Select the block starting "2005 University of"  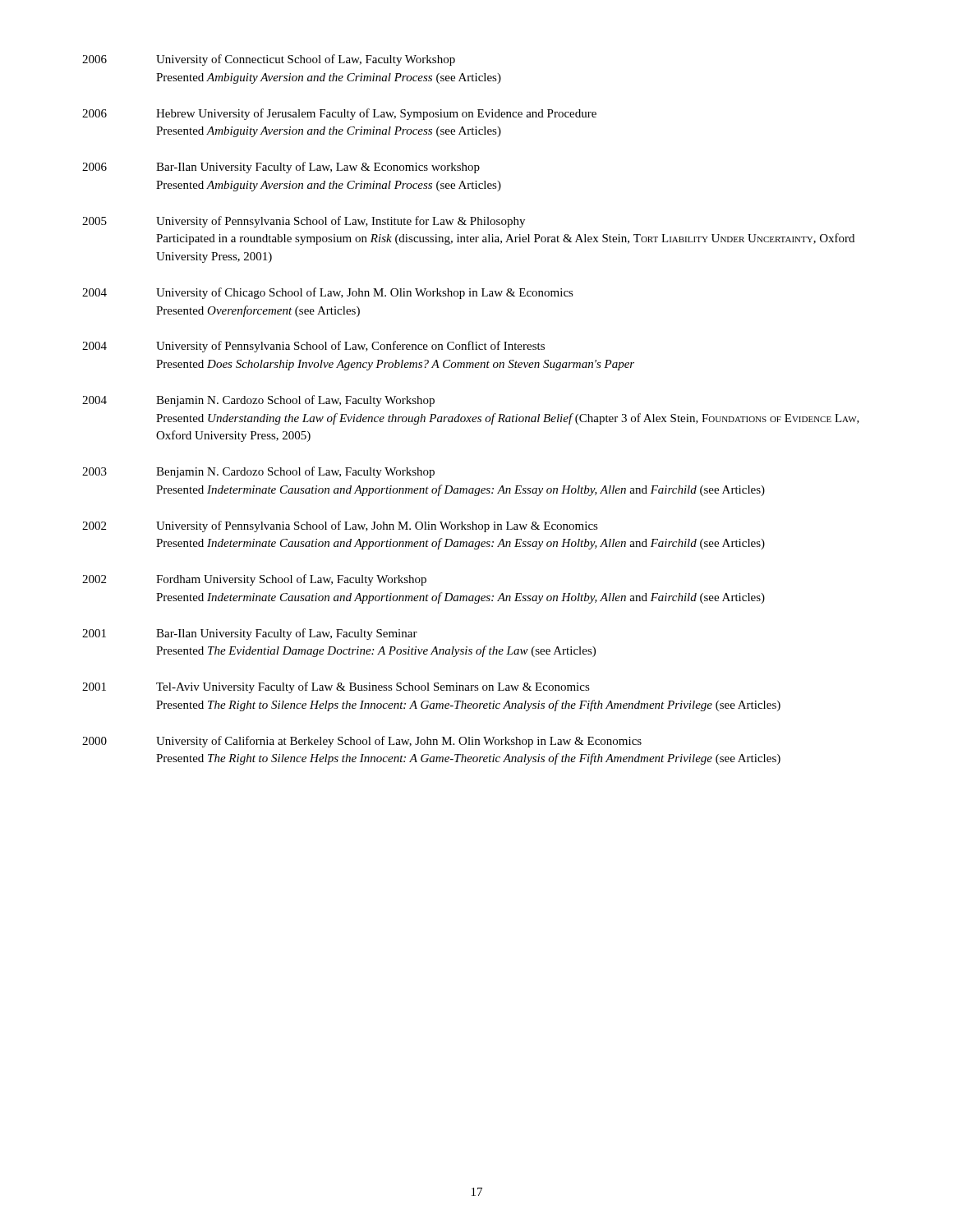[481, 239]
